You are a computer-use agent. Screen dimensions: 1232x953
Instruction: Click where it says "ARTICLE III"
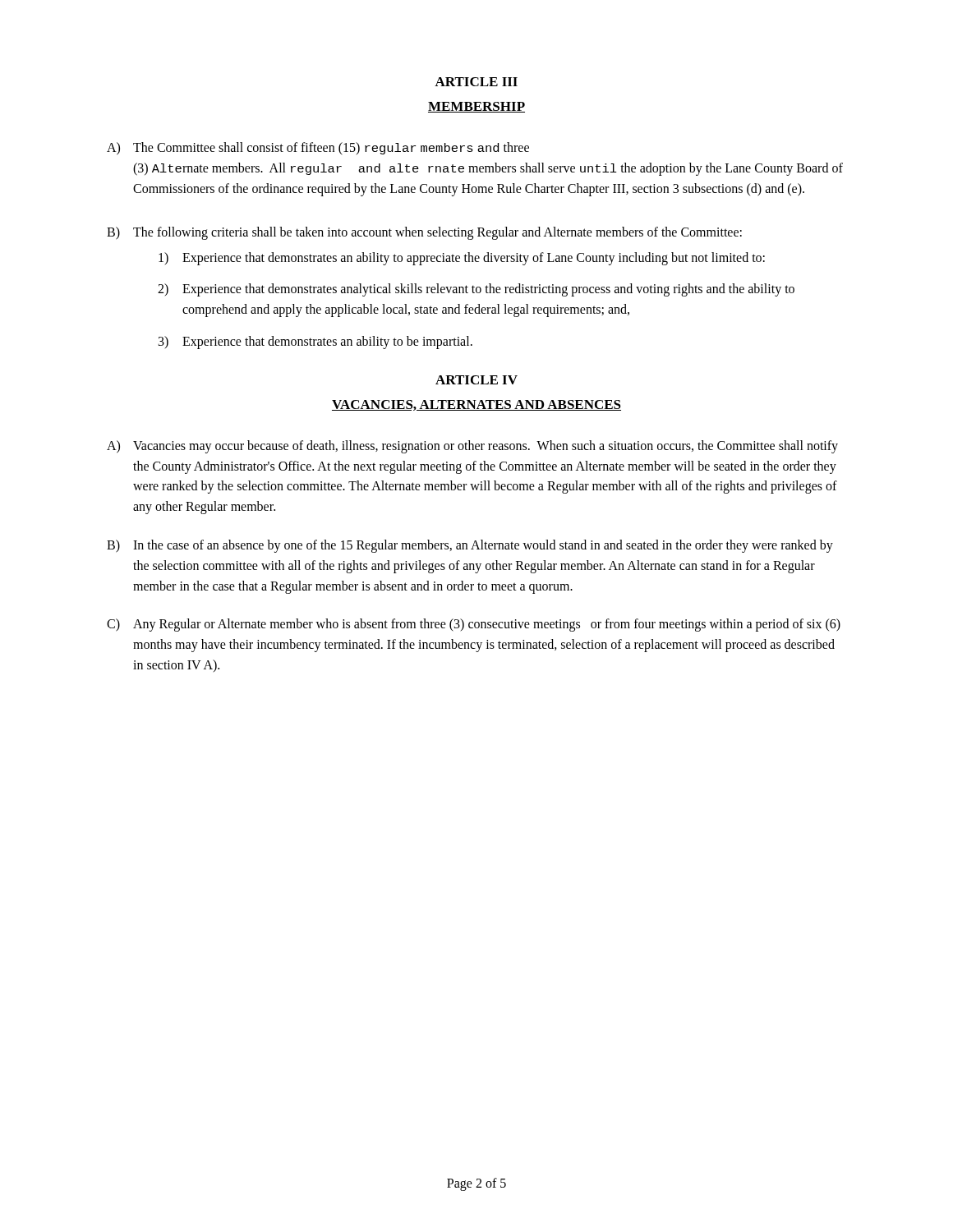pos(476,82)
